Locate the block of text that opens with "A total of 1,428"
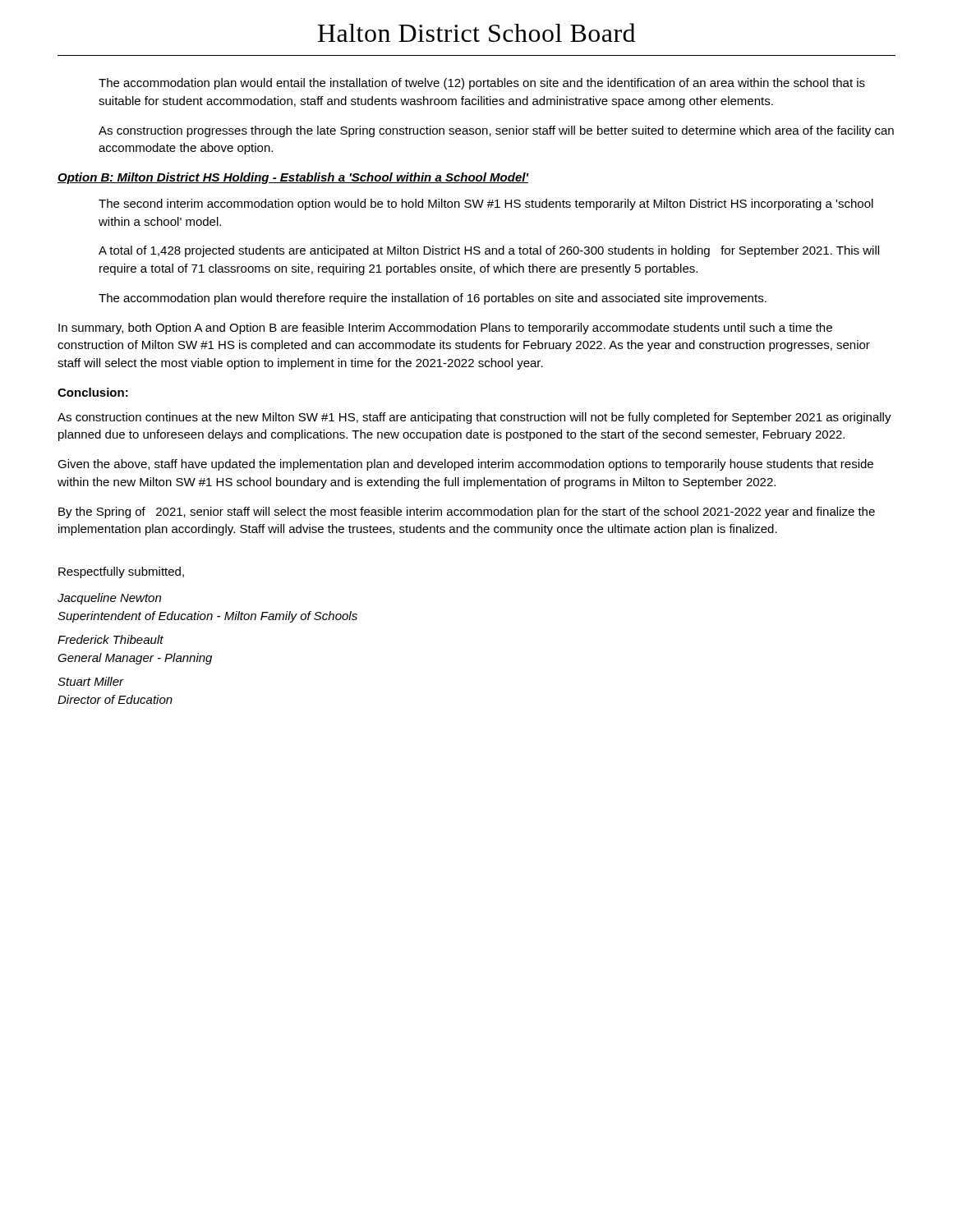This screenshot has width=953, height=1232. [x=489, y=259]
